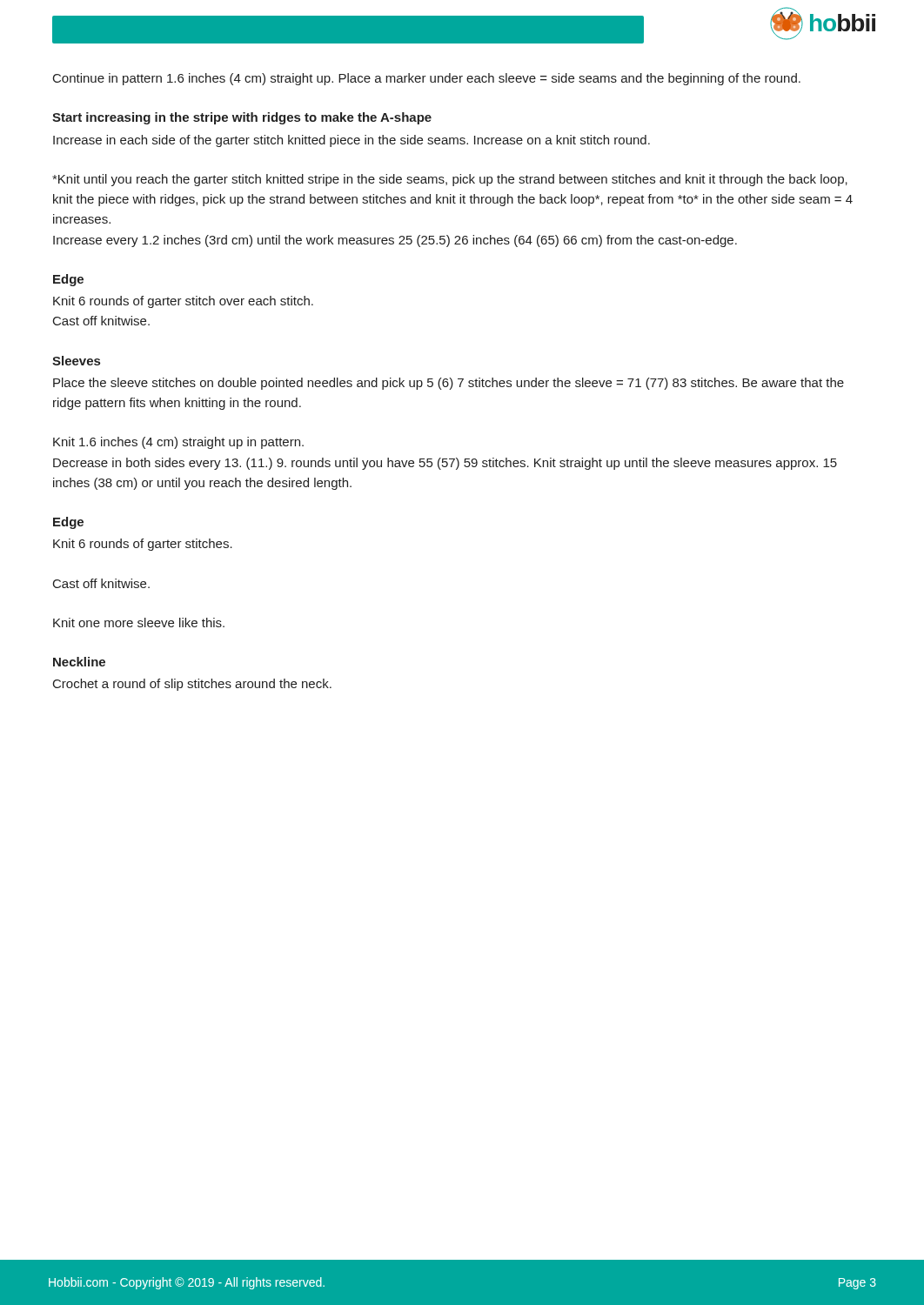
Task: Find the text containing "Knit one more sleeve like this."
Action: 139,622
